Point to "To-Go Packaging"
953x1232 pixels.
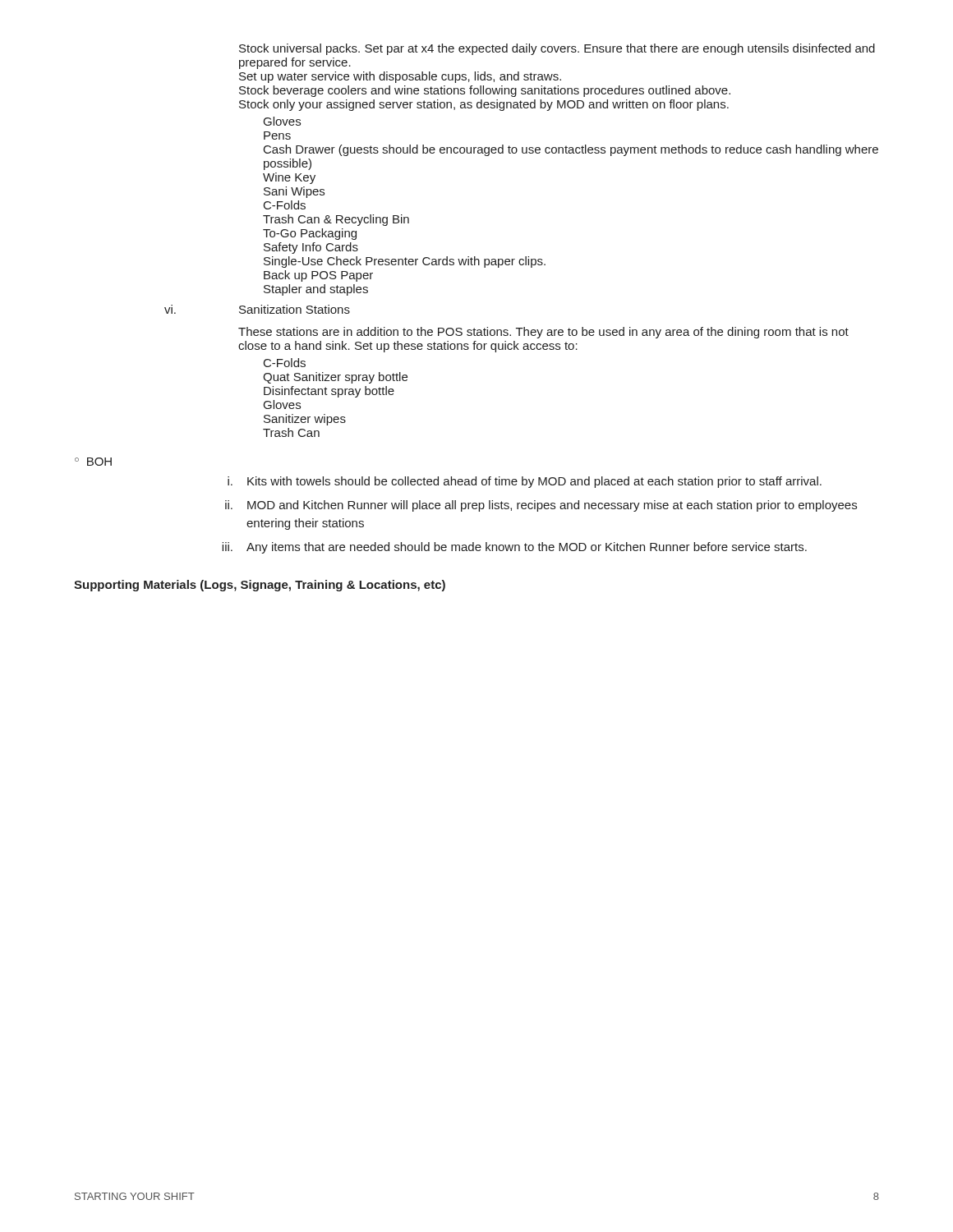pos(310,234)
